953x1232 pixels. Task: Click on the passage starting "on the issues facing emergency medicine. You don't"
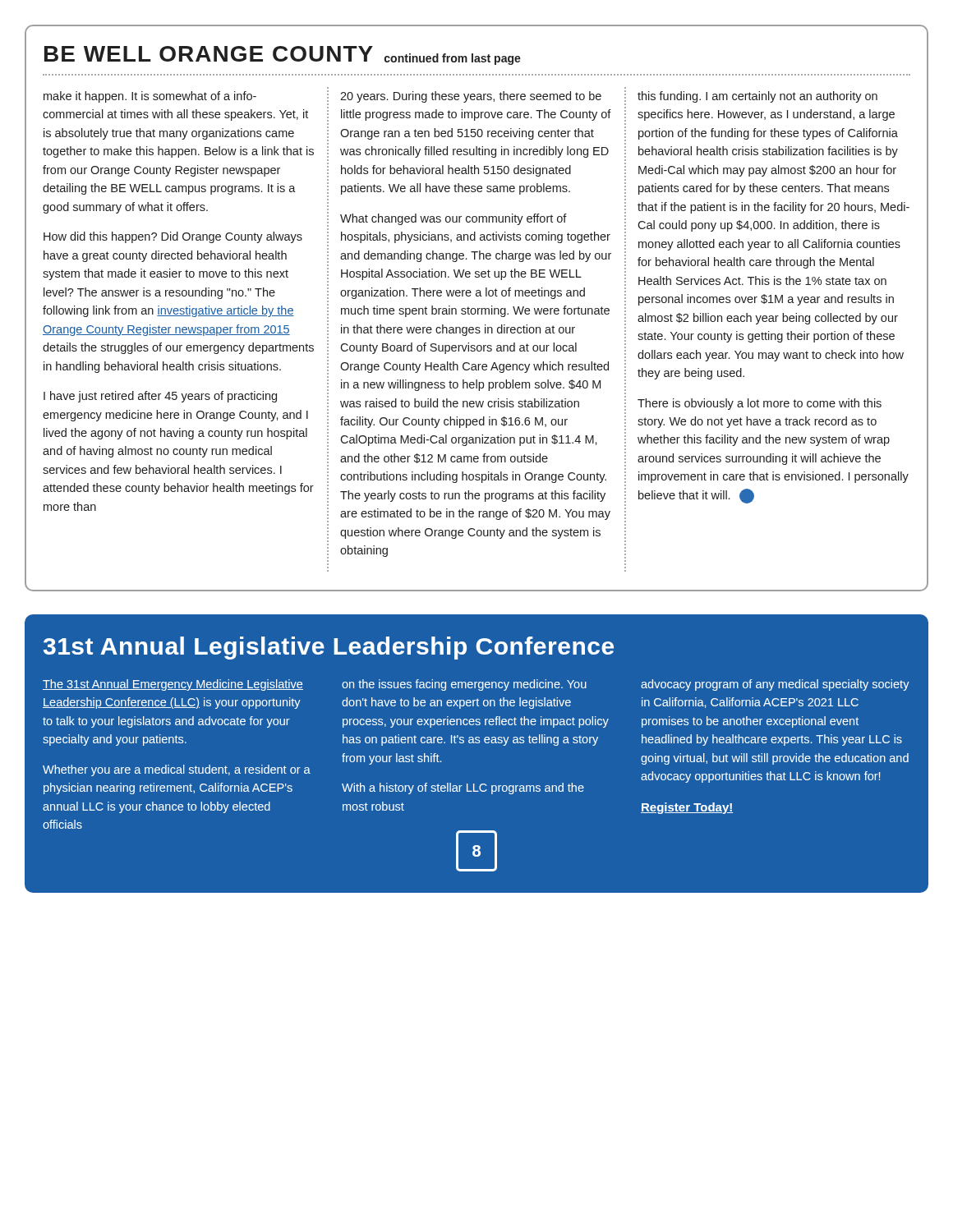[x=476, y=773]
